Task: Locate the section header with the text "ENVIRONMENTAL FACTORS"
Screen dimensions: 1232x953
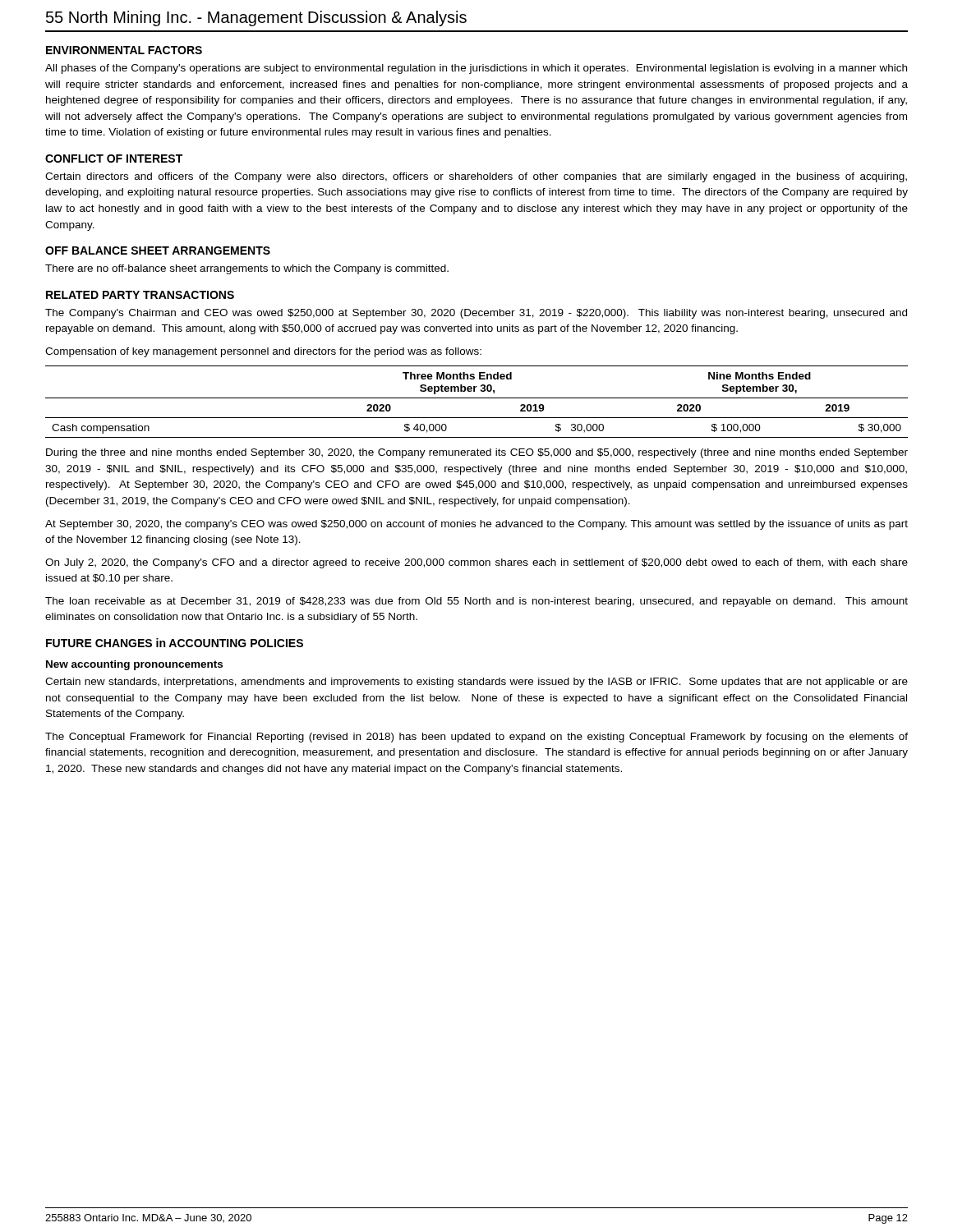Action: pyautogui.click(x=124, y=50)
